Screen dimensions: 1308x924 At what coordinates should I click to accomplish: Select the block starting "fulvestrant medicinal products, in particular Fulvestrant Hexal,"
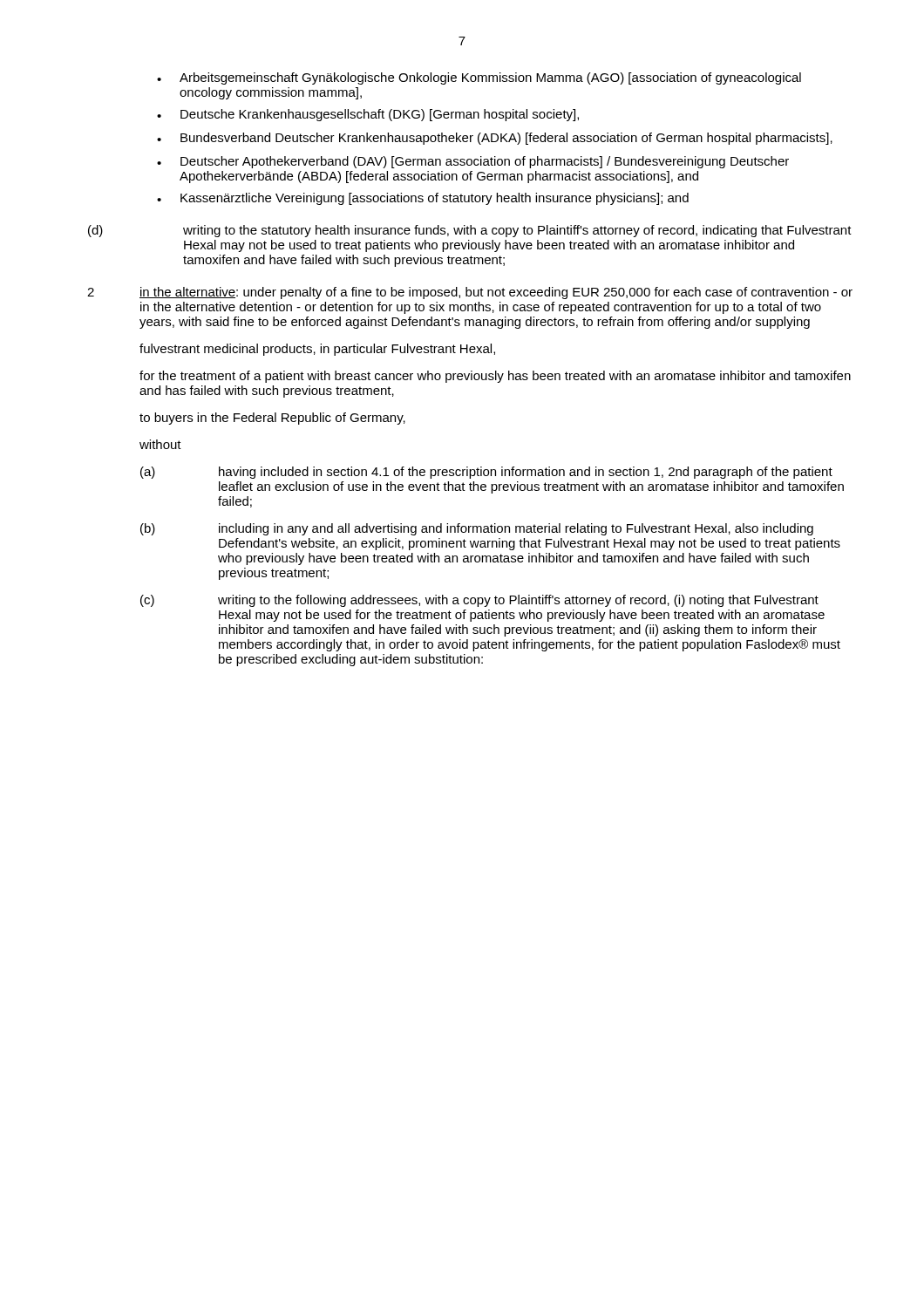click(318, 348)
